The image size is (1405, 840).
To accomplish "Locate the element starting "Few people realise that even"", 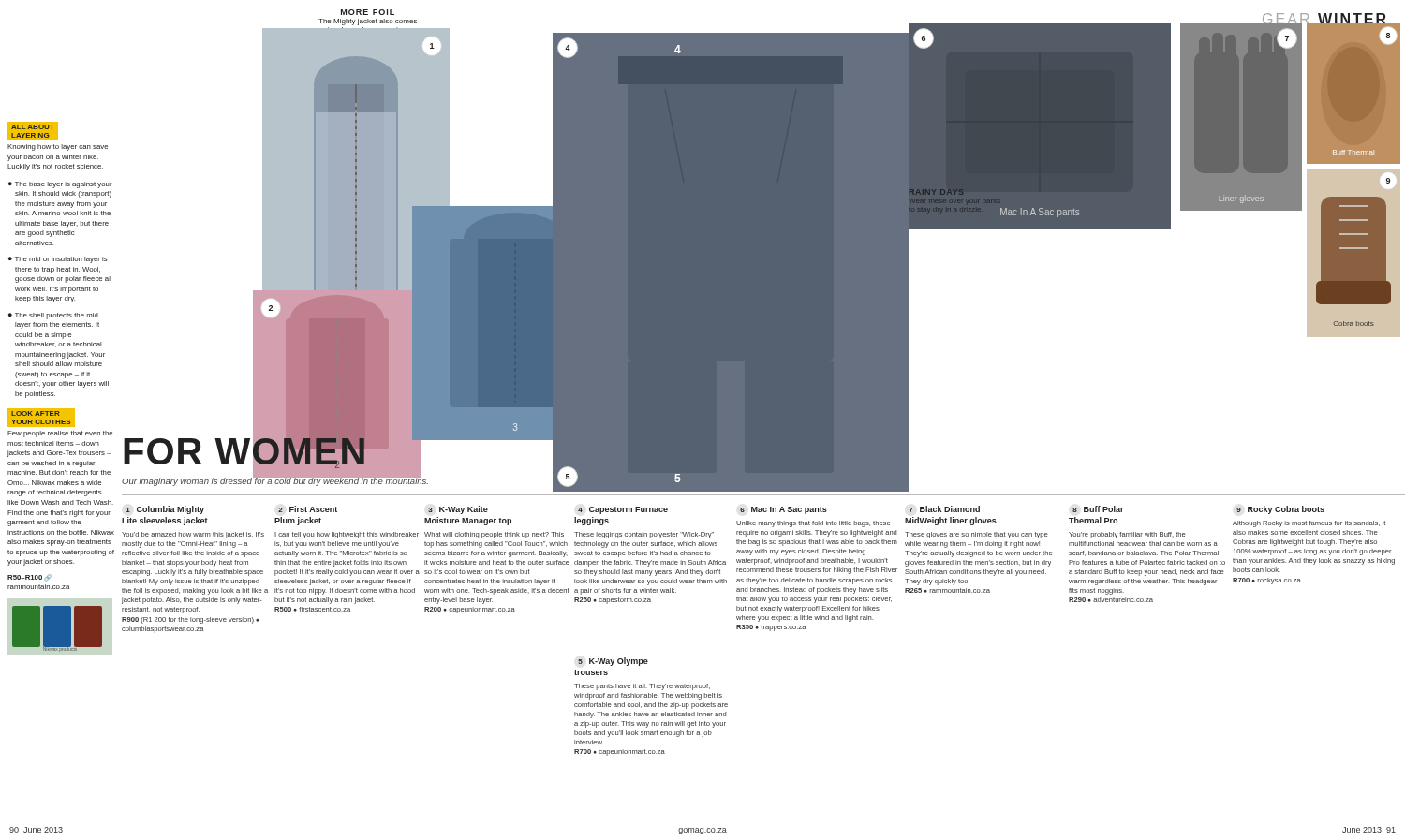I will click(x=61, y=497).
